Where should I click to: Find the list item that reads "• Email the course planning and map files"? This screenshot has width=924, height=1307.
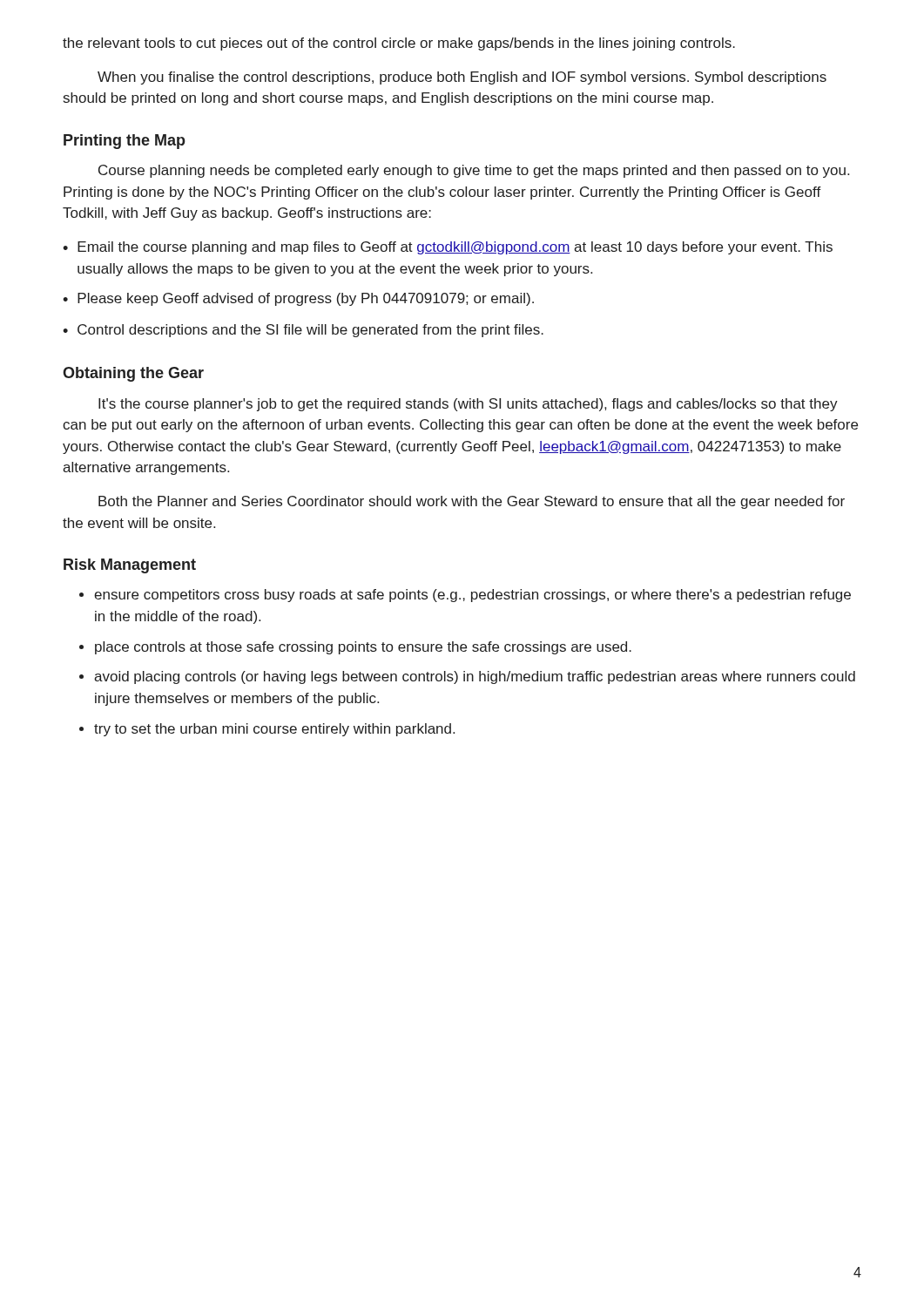[x=462, y=258]
